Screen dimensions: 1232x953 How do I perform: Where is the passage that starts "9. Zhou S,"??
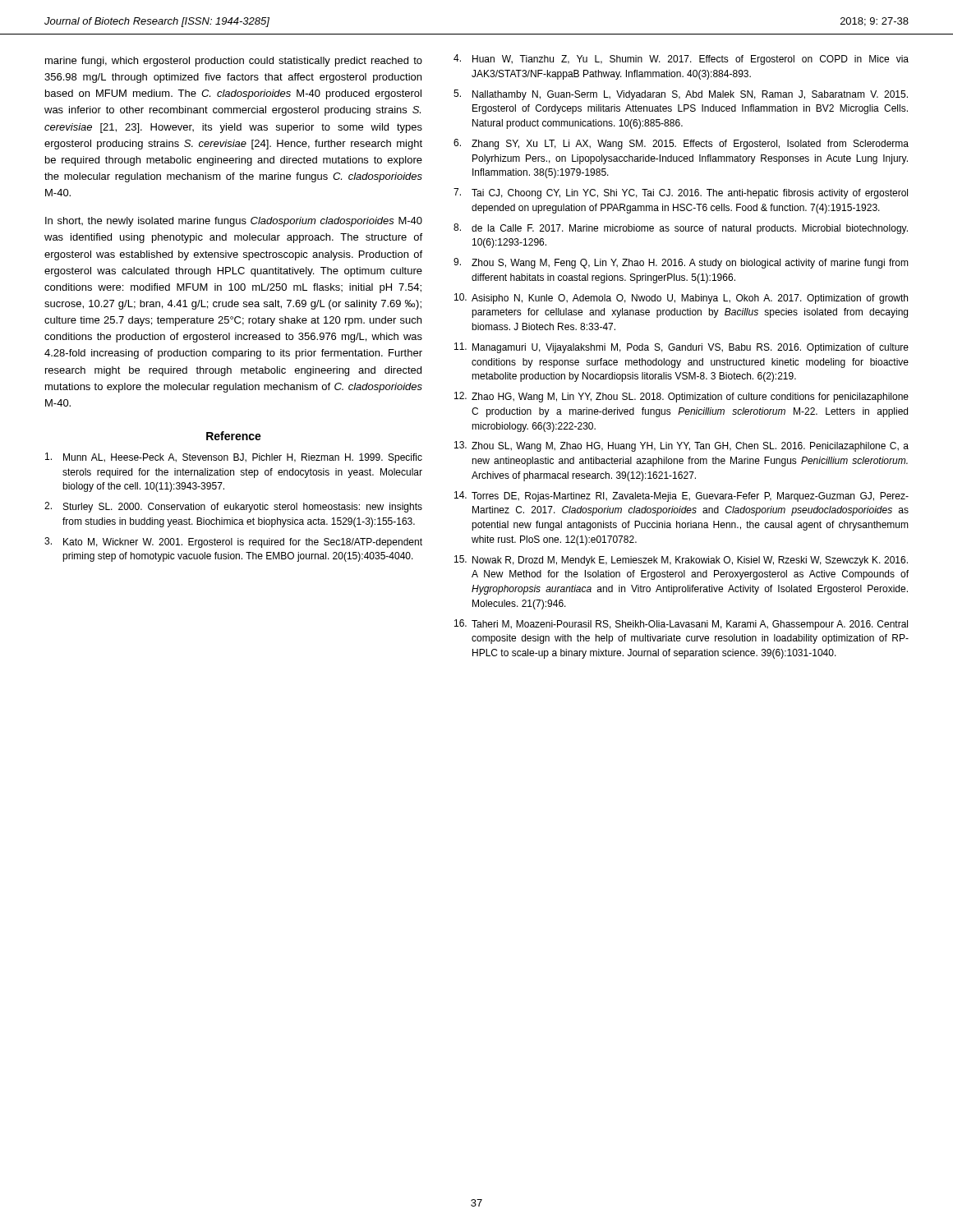681,271
